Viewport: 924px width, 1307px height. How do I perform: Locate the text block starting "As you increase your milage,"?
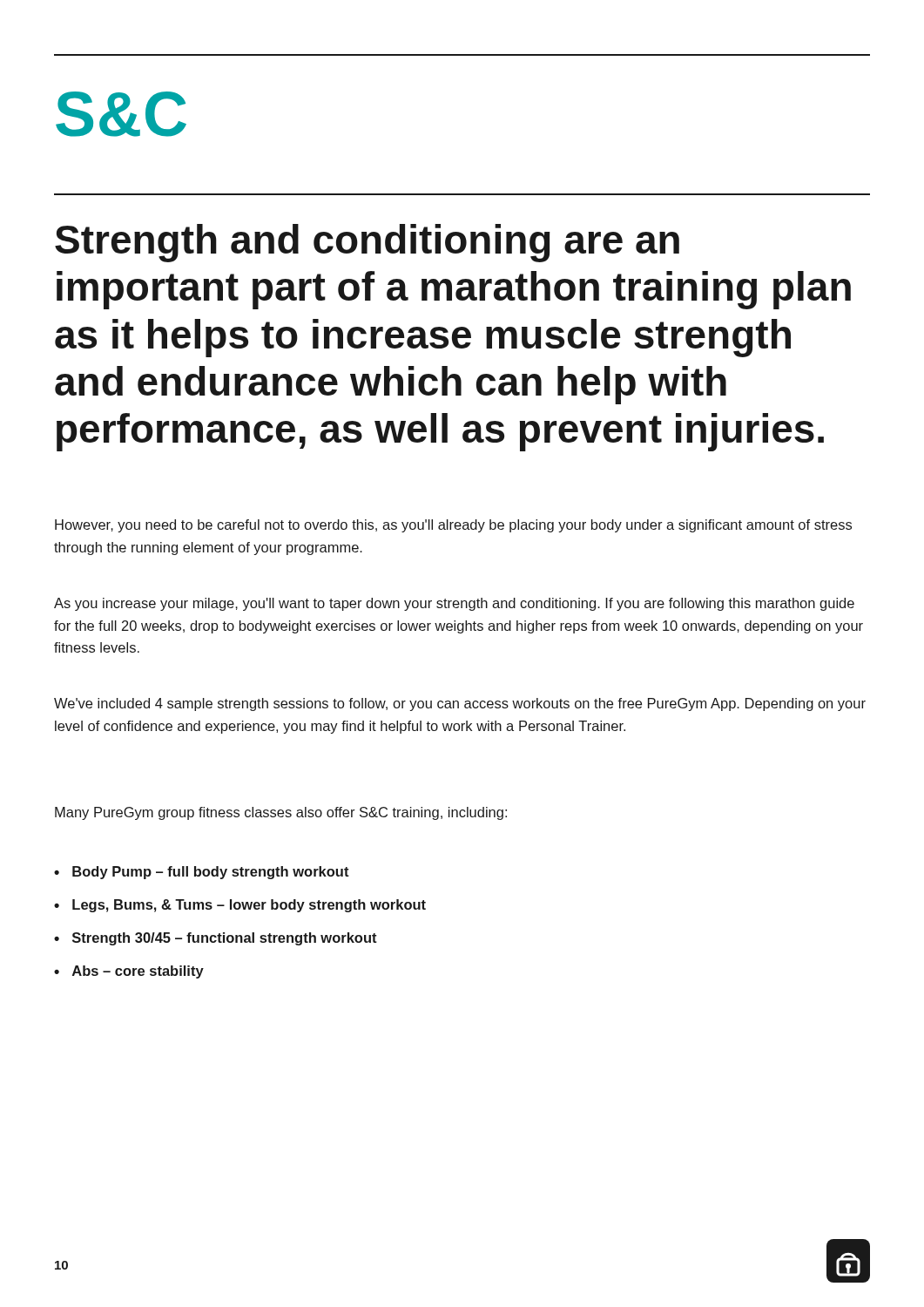click(x=459, y=625)
